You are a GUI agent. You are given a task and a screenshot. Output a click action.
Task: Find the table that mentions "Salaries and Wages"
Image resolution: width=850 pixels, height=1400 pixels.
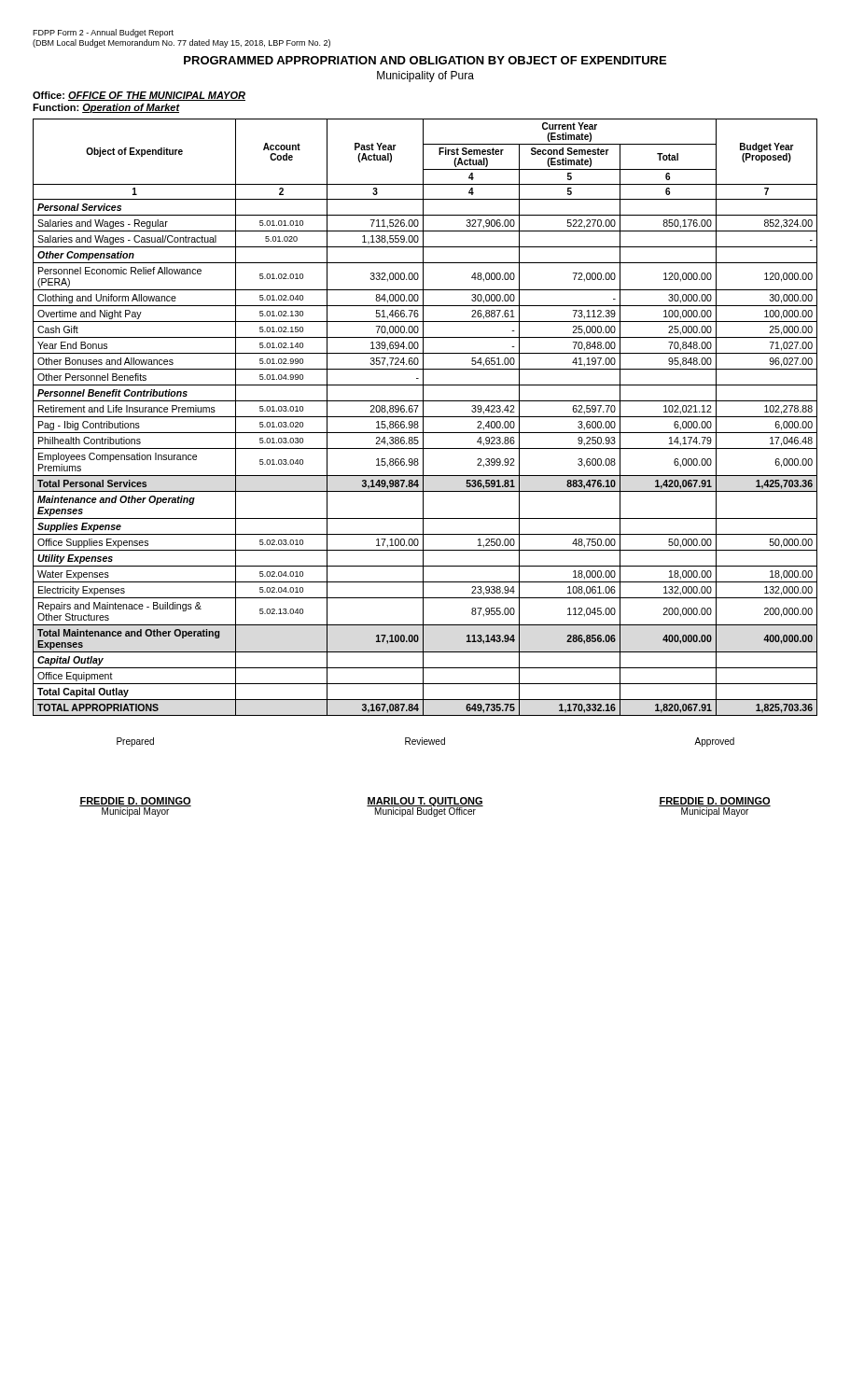pos(425,417)
